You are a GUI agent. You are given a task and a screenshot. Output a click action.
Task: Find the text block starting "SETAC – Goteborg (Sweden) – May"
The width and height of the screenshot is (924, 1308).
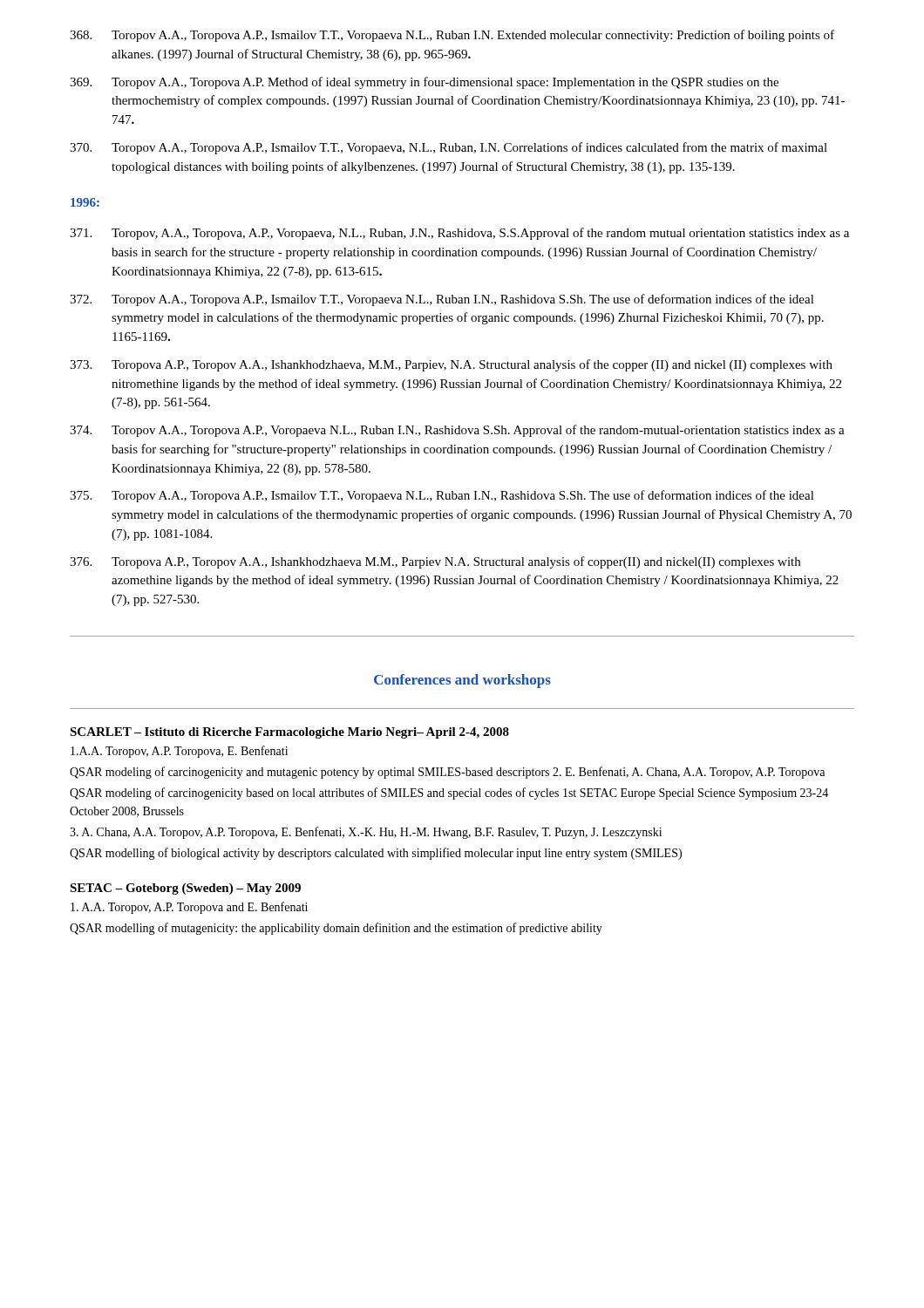tap(185, 887)
